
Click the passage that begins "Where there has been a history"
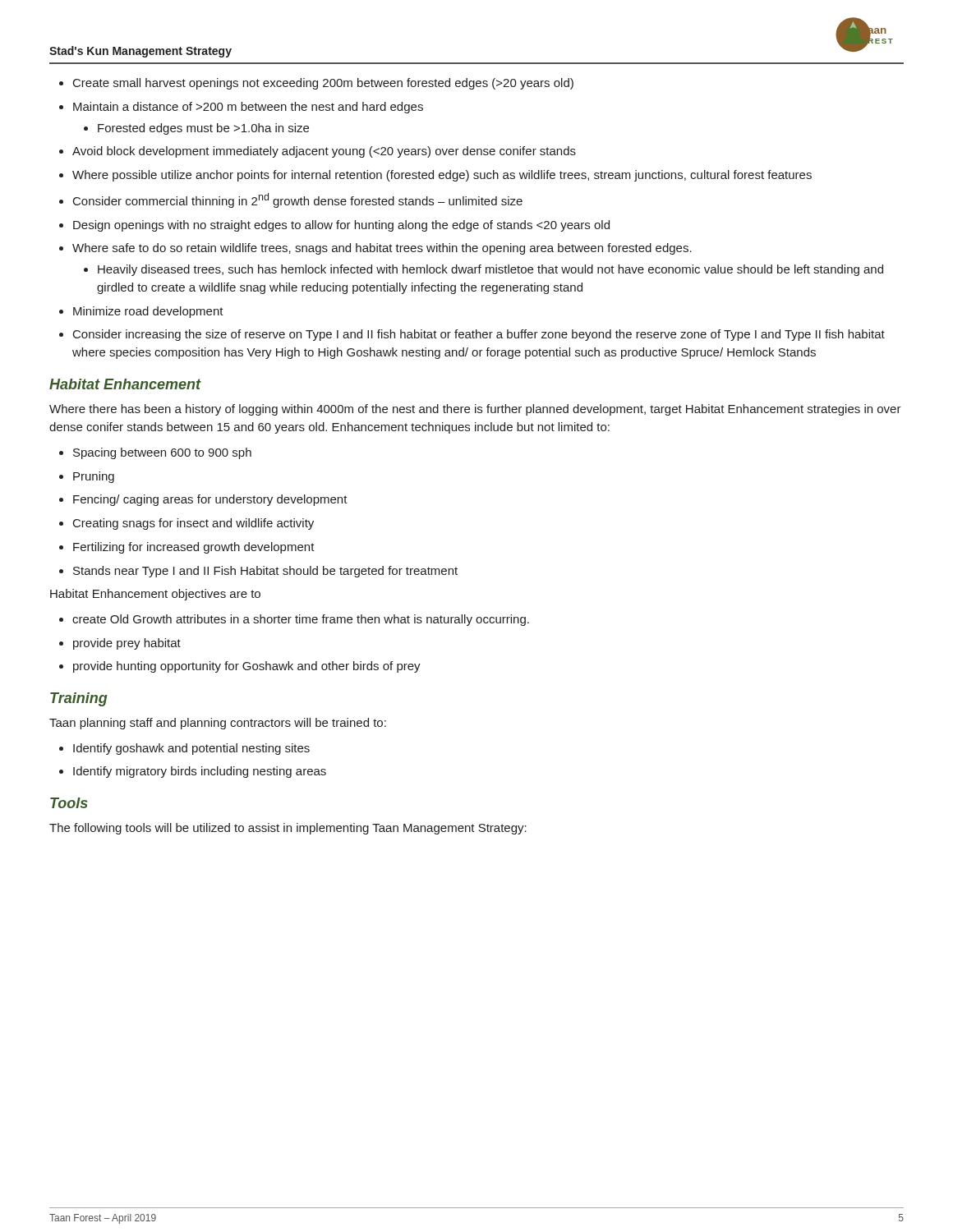pyautogui.click(x=475, y=418)
